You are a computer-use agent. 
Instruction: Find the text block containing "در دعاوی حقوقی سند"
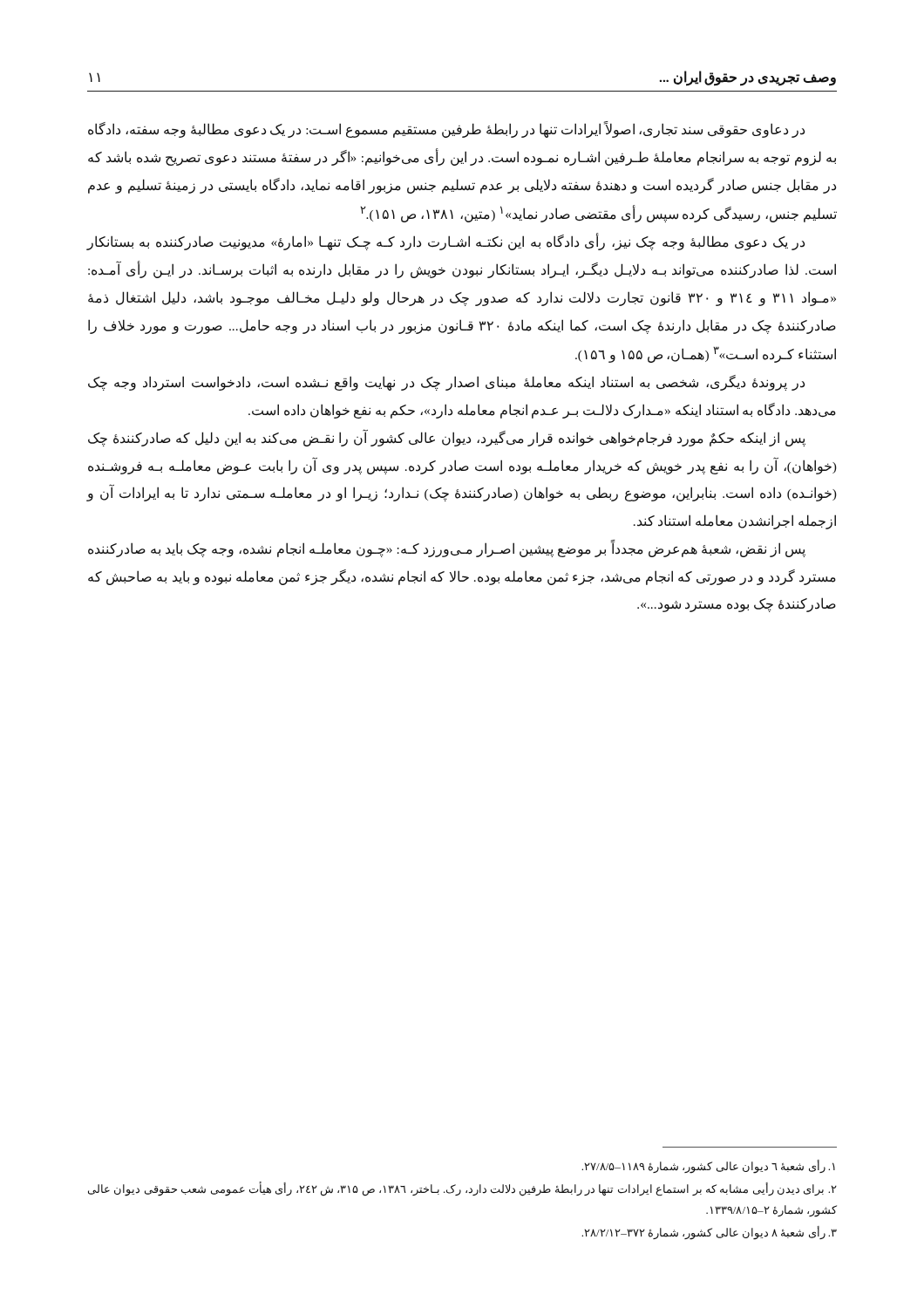[462, 172]
